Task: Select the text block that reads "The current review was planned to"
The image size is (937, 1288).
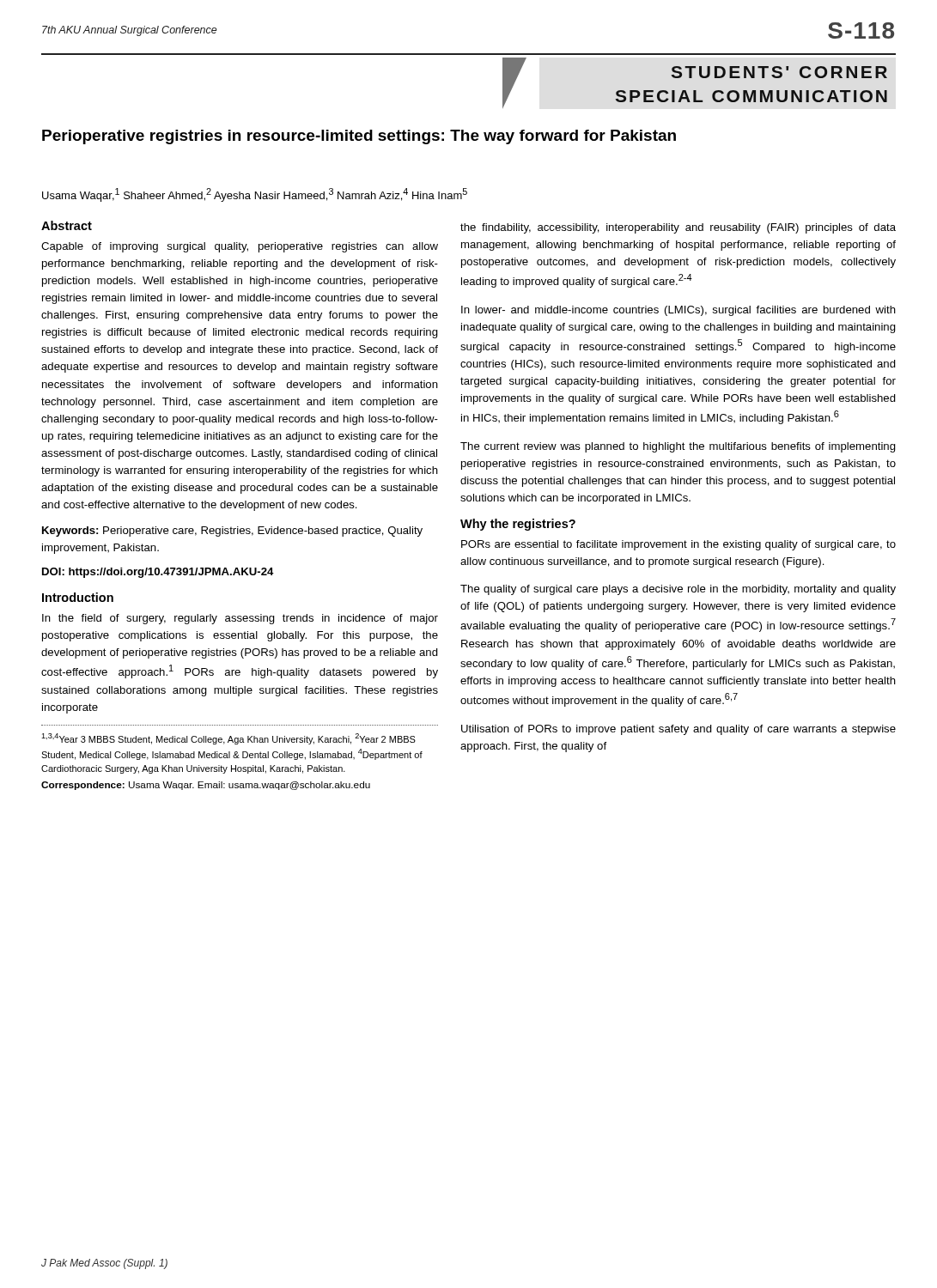Action: (x=678, y=472)
